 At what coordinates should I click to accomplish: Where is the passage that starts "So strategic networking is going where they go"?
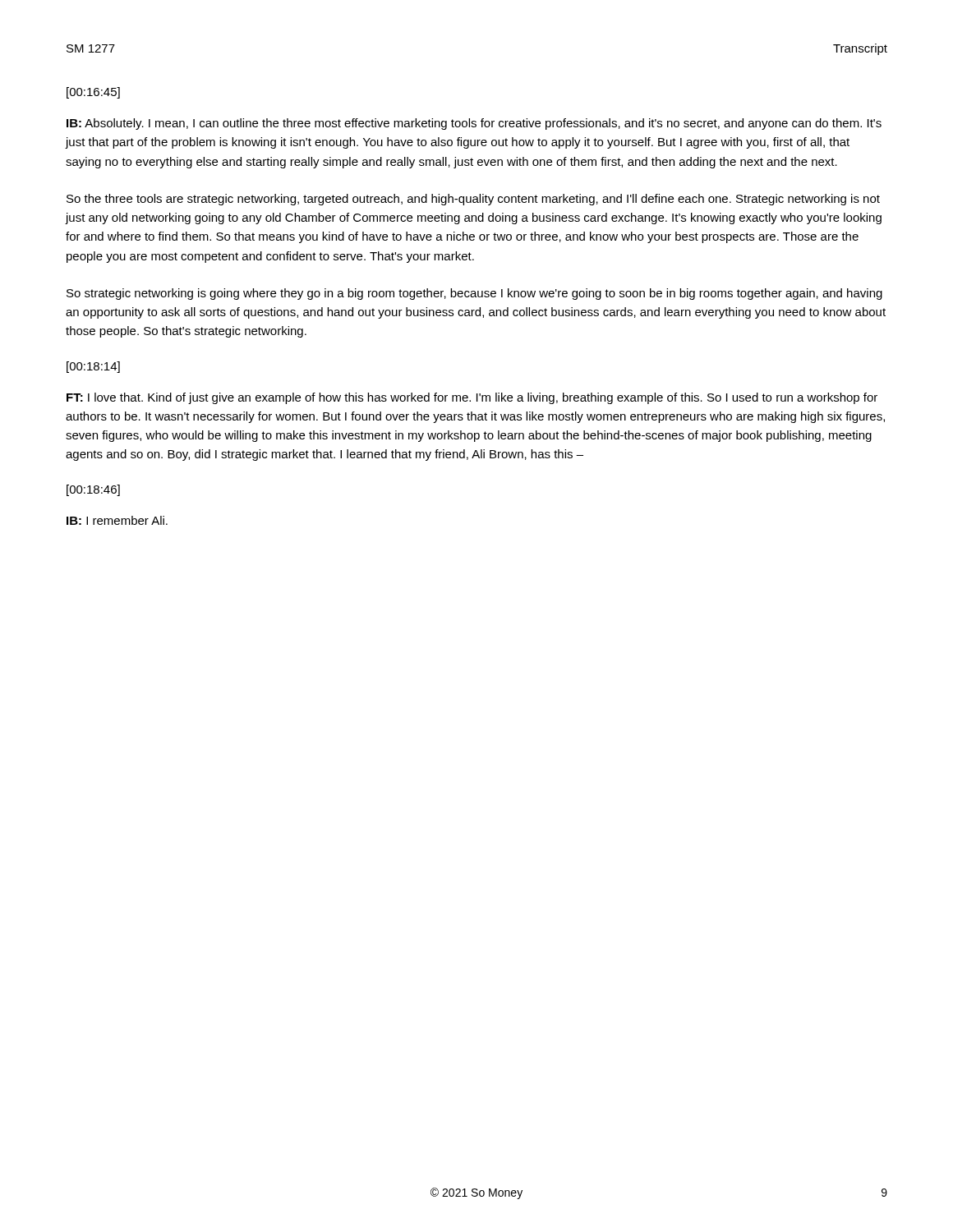[476, 312]
